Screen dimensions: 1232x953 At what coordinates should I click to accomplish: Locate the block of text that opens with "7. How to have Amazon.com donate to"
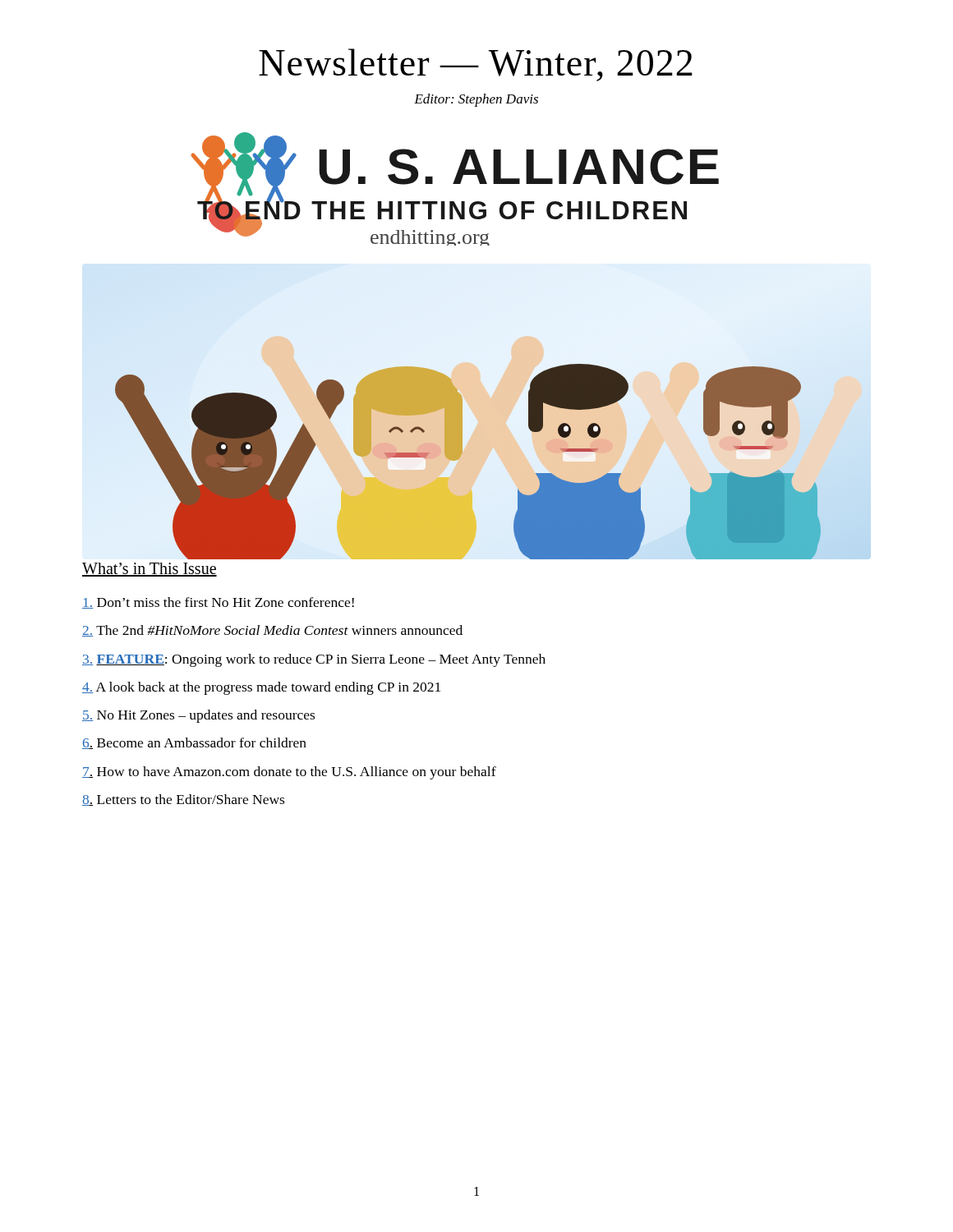289,771
